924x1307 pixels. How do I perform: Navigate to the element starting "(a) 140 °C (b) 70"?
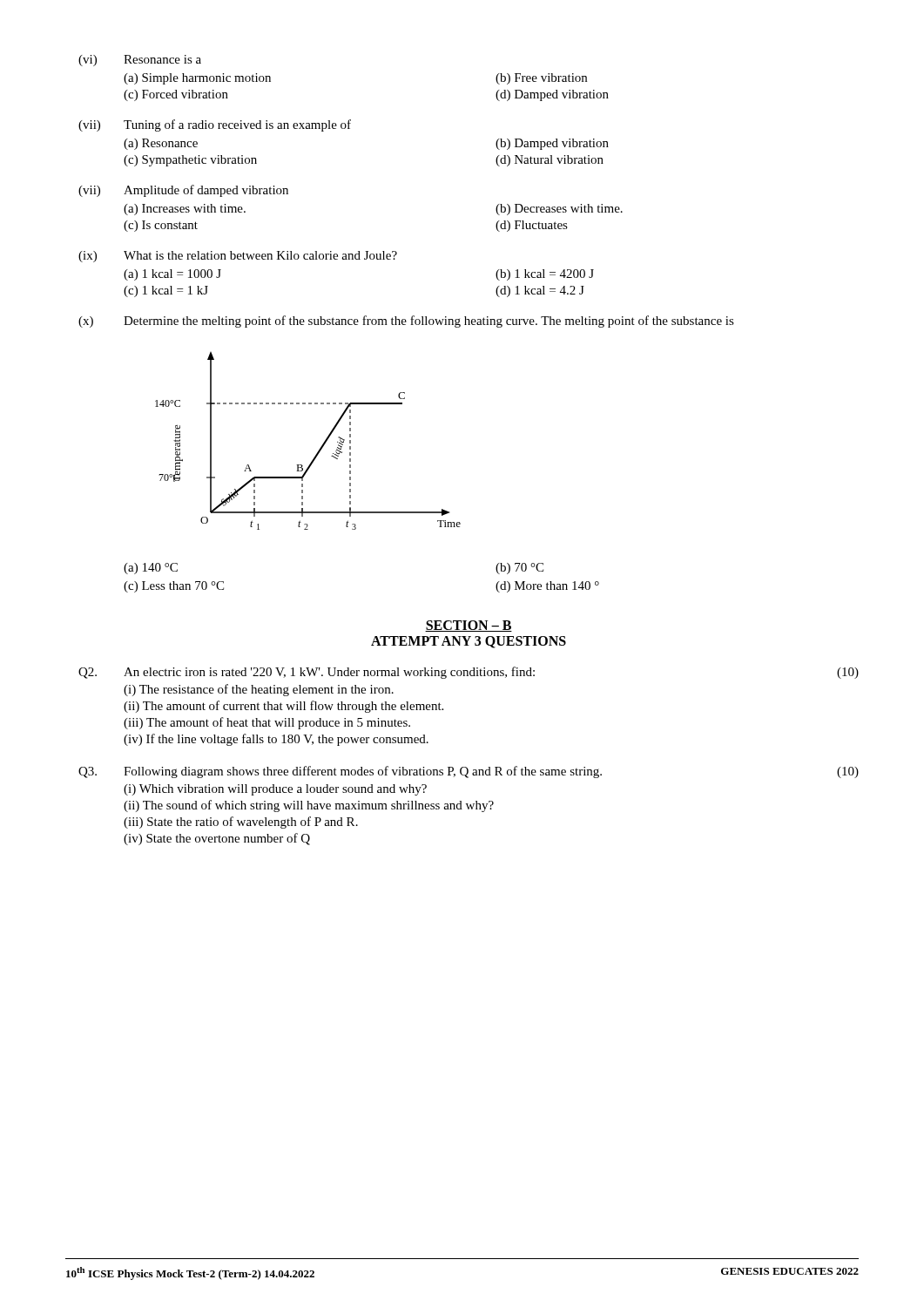point(491,577)
